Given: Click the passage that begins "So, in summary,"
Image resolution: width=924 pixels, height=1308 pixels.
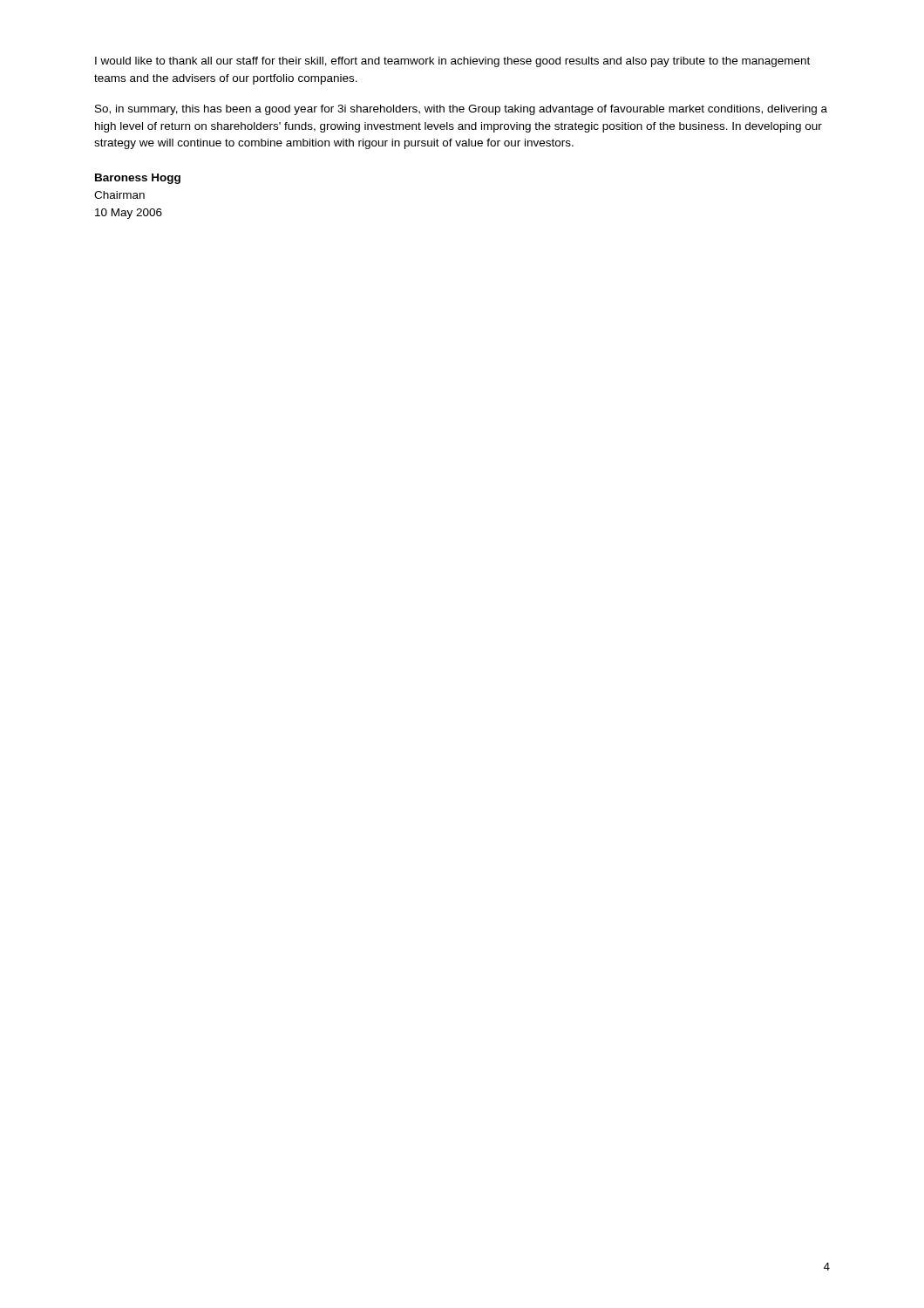Looking at the screenshot, I should [x=461, y=126].
